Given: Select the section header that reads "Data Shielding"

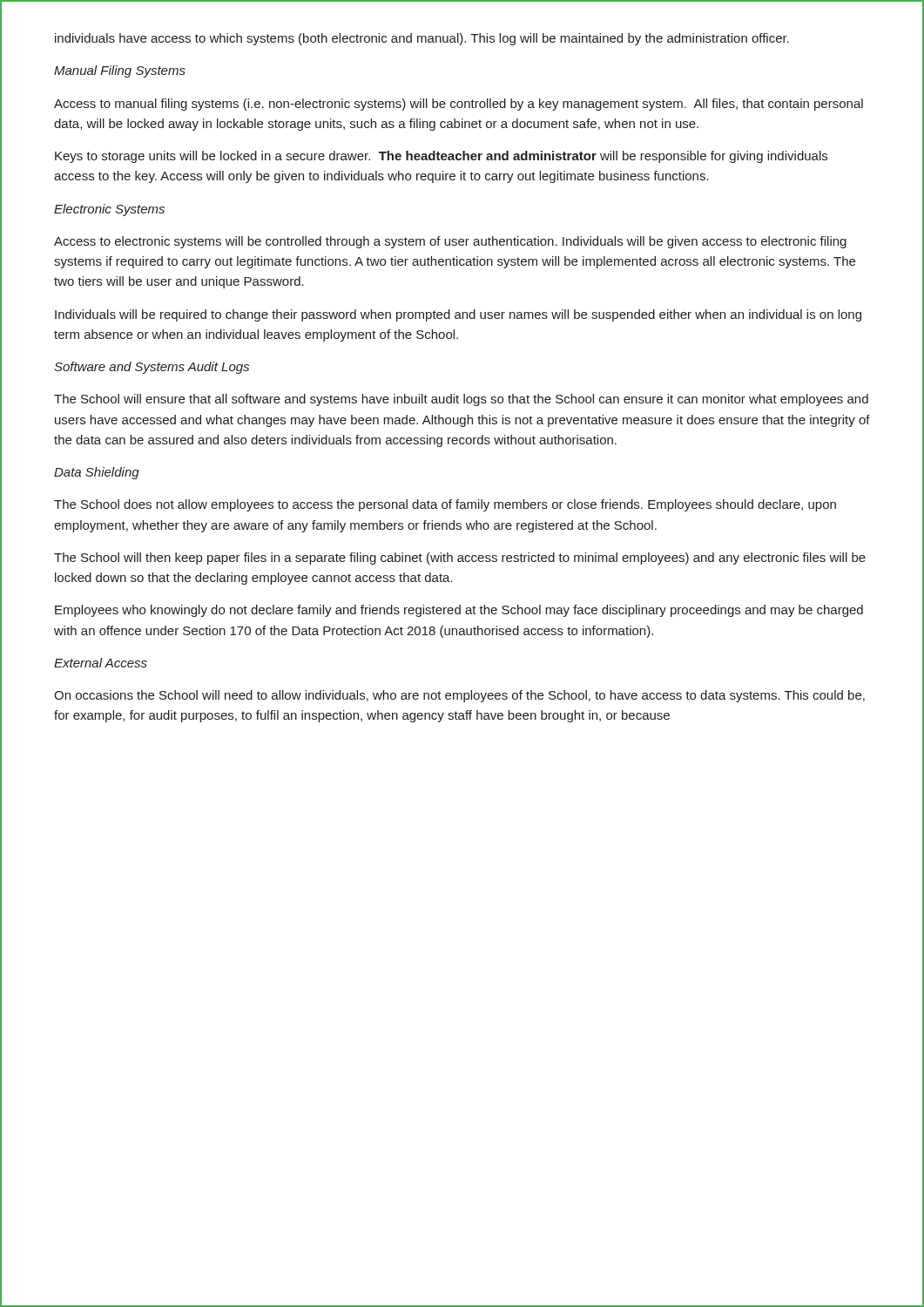Looking at the screenshot, I should (x=96, y=472).
